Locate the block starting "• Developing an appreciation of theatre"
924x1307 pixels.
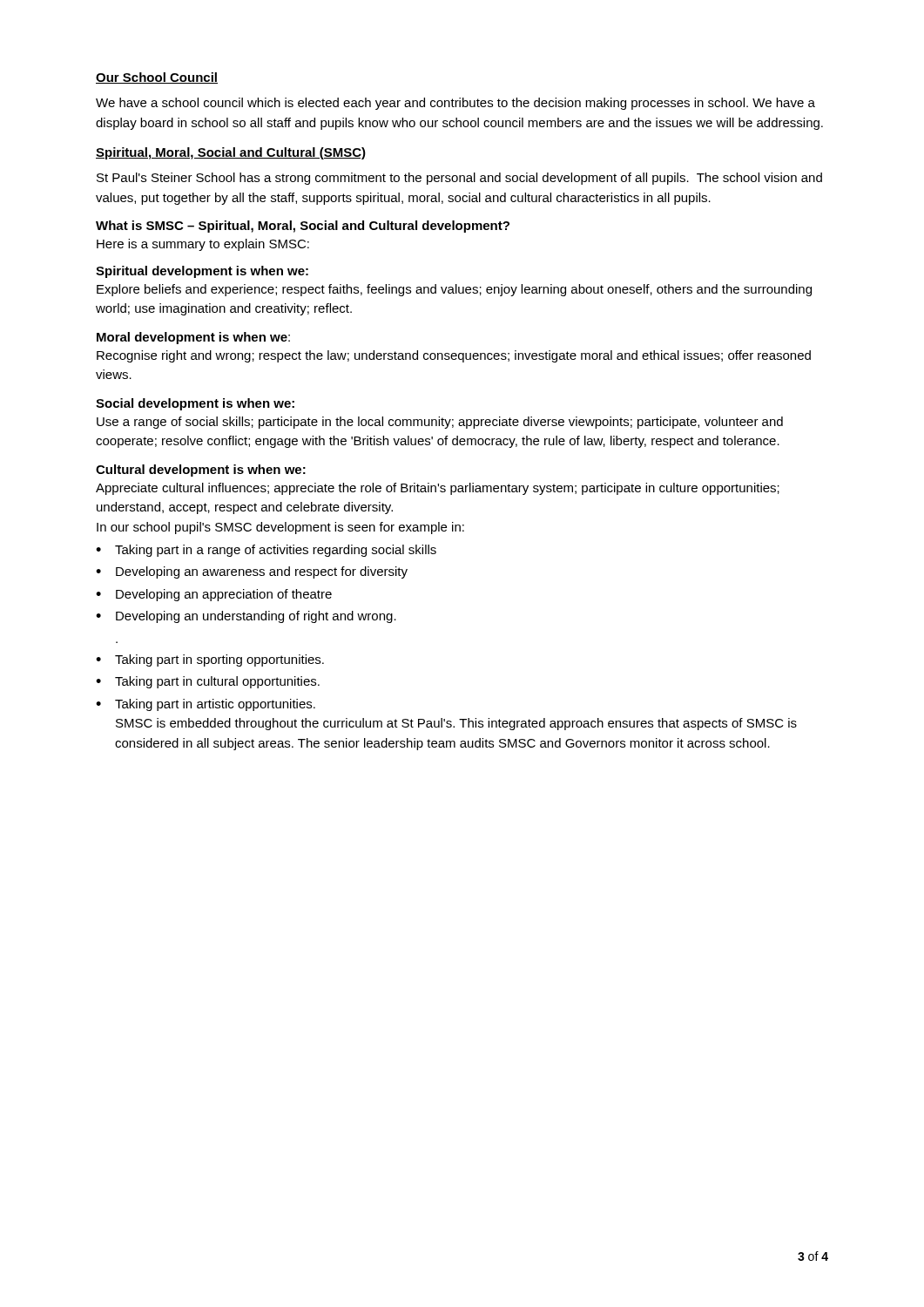point(214,595)
